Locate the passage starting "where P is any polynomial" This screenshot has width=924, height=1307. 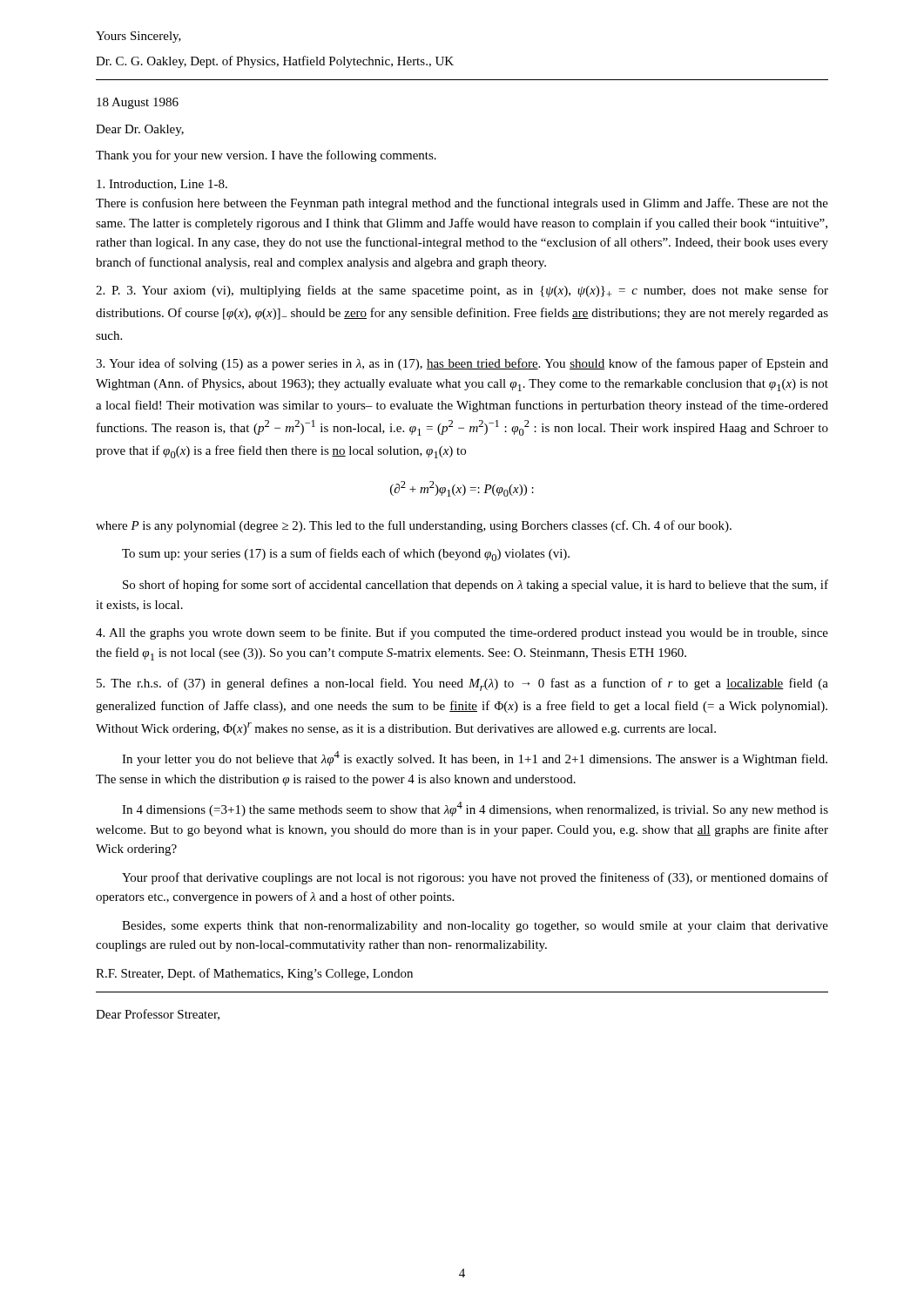coord(414,525)
